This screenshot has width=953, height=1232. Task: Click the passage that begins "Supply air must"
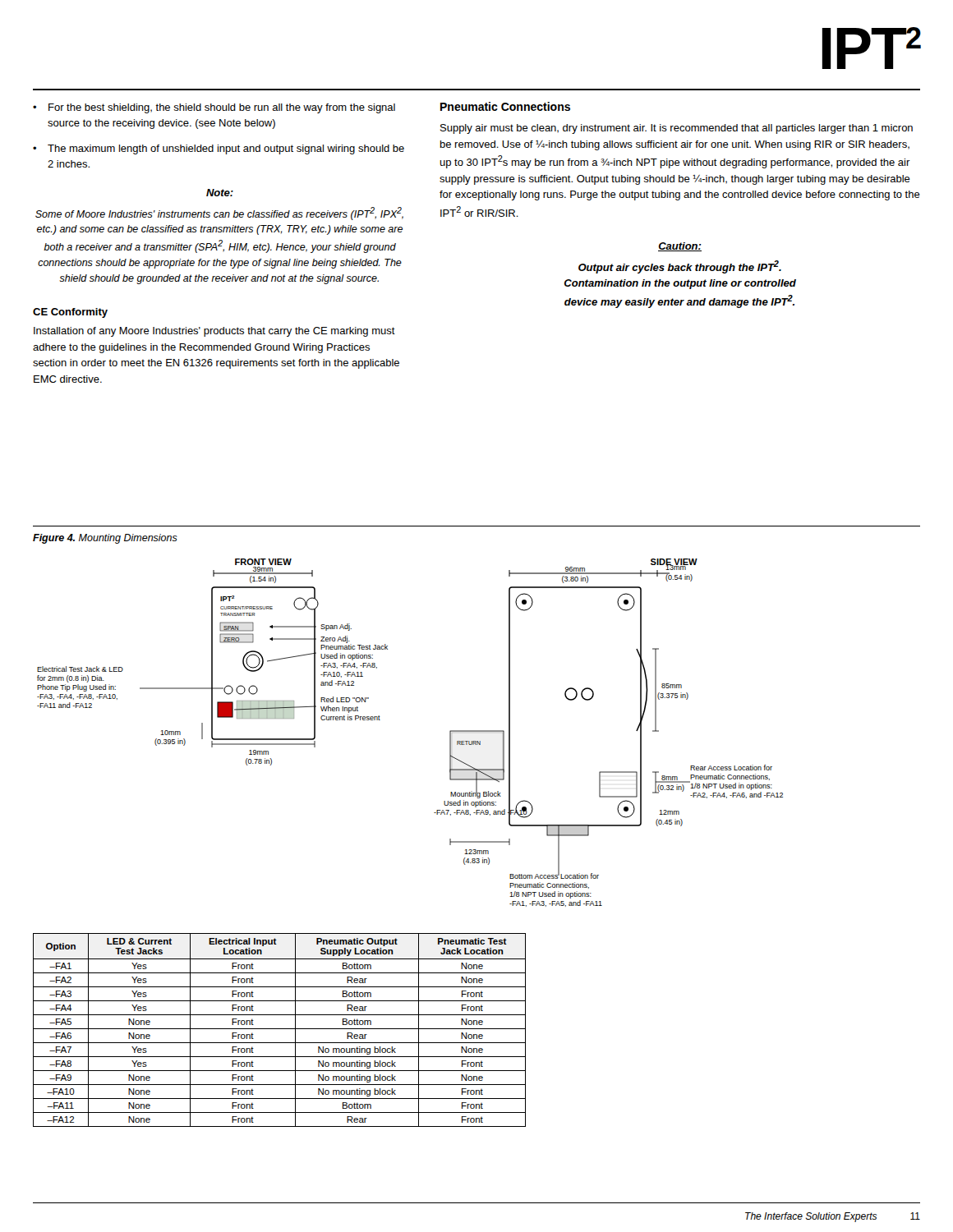point(680,171)
